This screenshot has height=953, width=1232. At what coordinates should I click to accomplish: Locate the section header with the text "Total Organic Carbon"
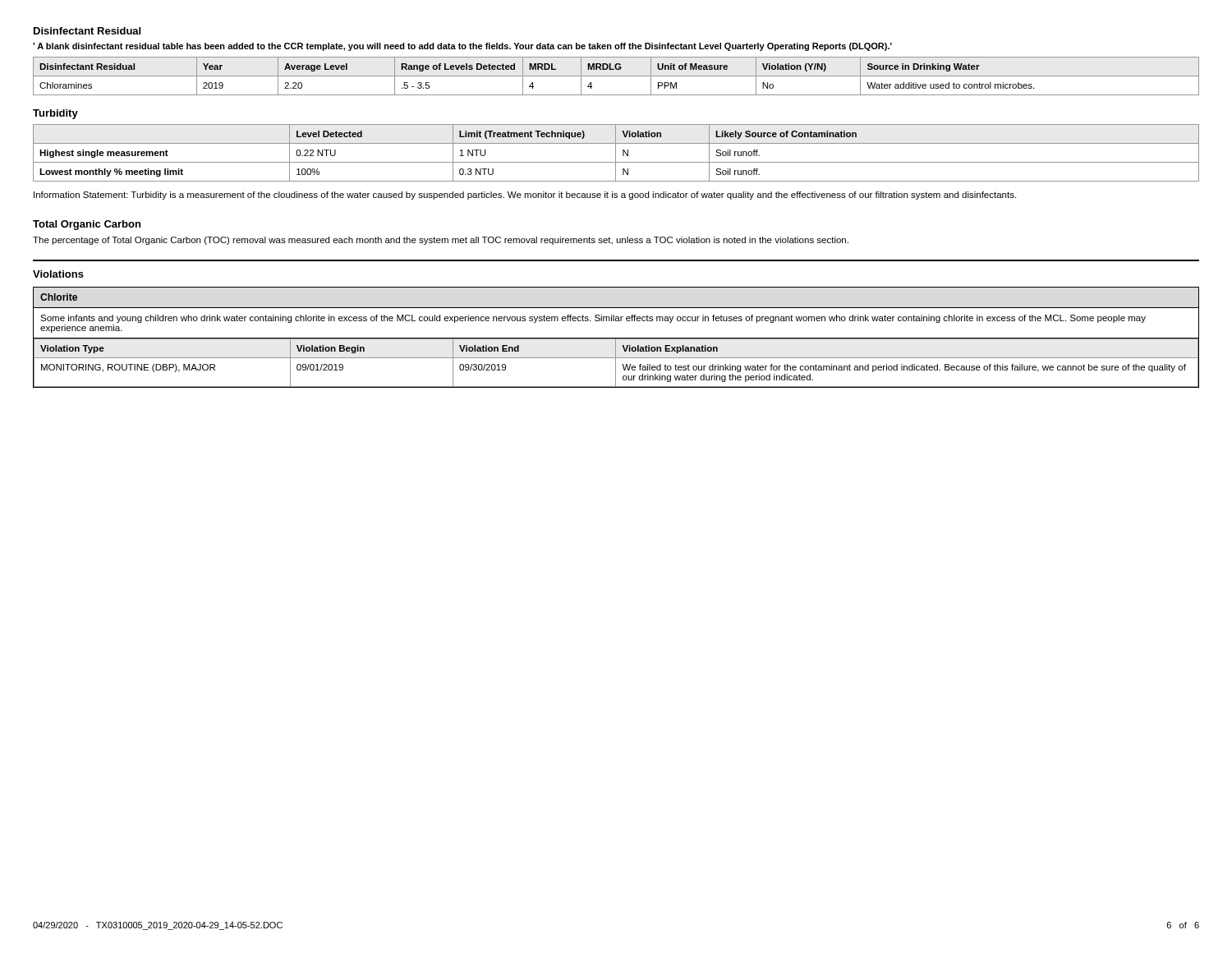pos(87,224)
